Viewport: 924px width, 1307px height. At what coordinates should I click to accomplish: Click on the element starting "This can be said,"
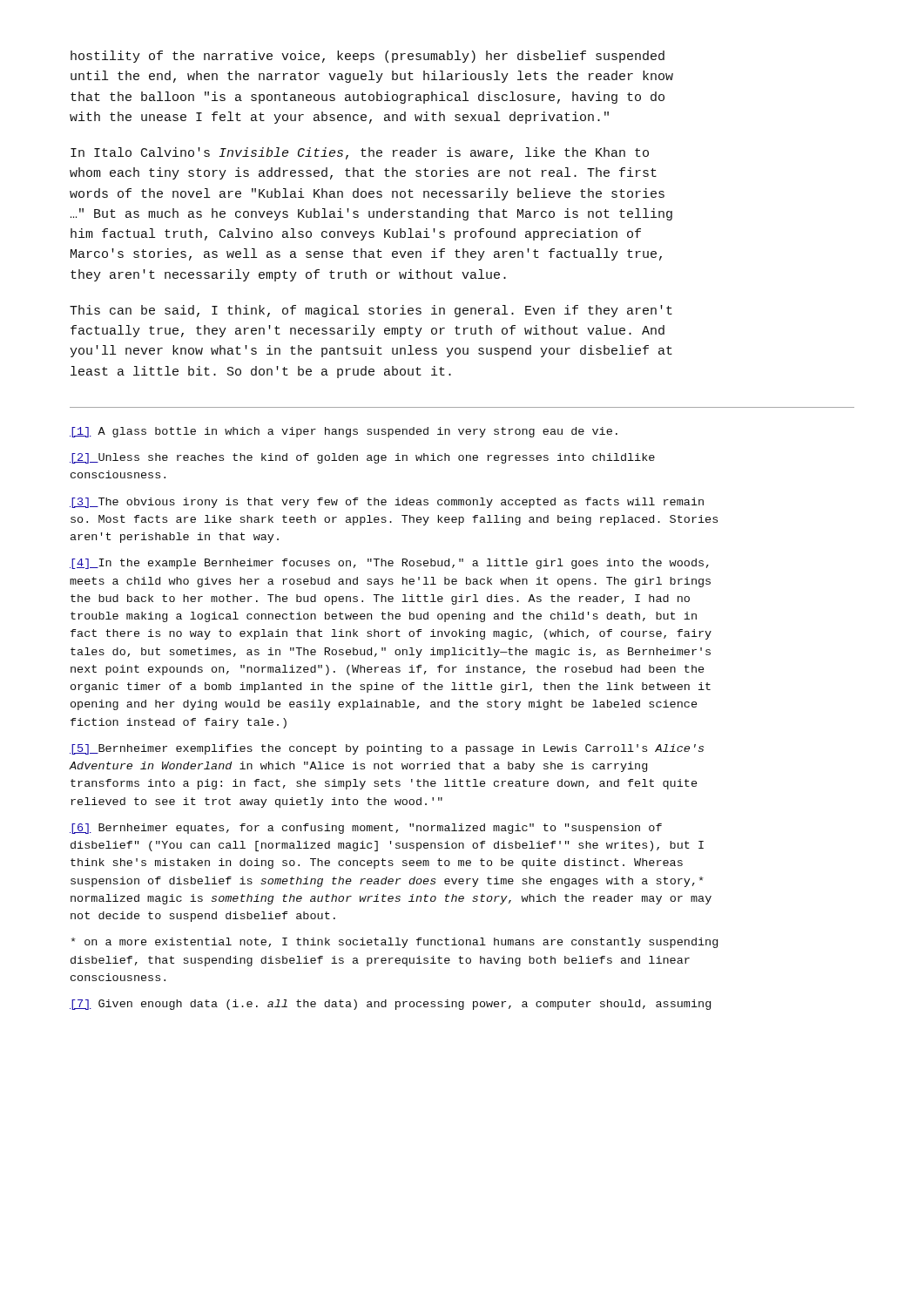(x=371, y=342)
